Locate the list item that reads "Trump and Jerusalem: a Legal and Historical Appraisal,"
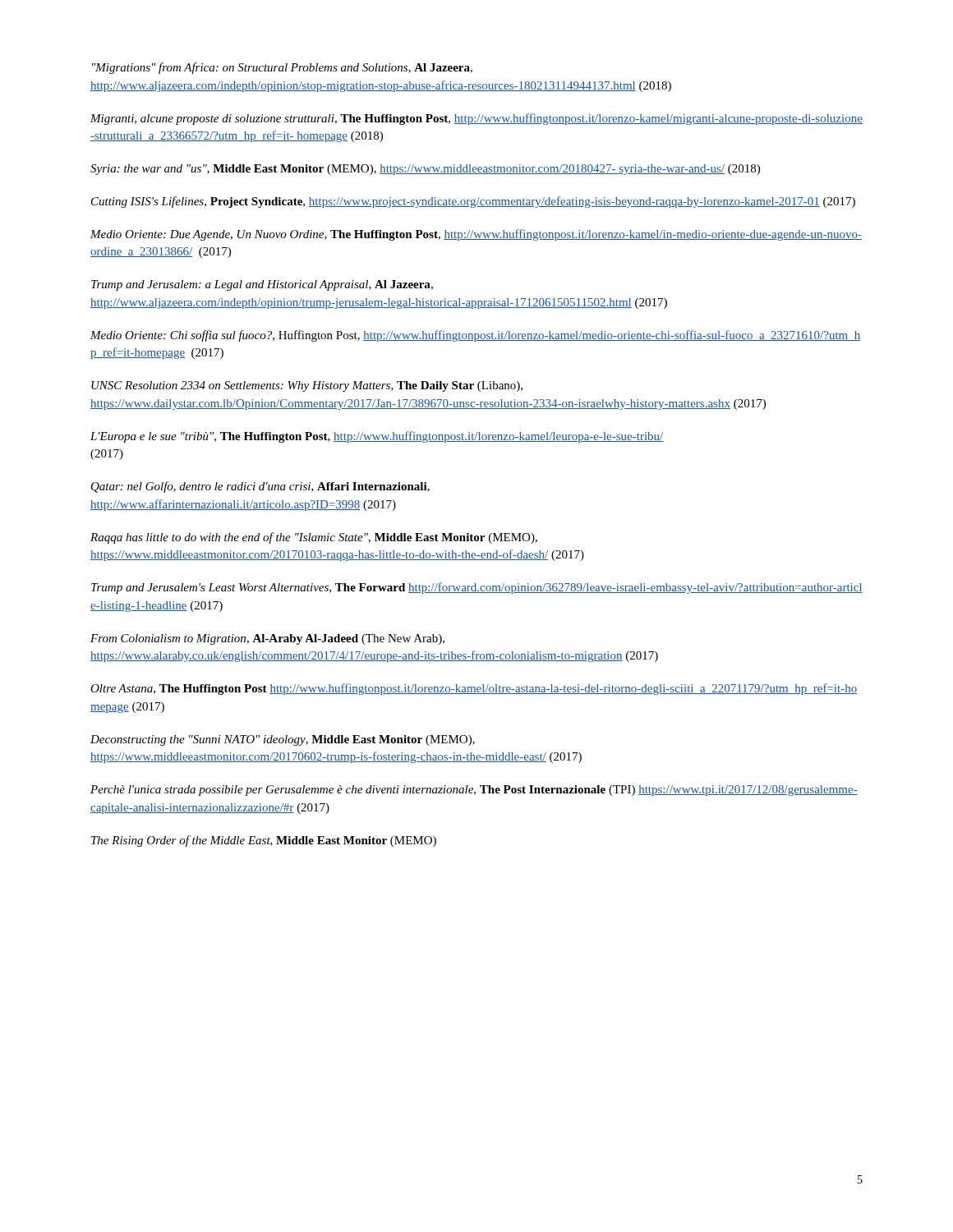 [x=379, y=293]
